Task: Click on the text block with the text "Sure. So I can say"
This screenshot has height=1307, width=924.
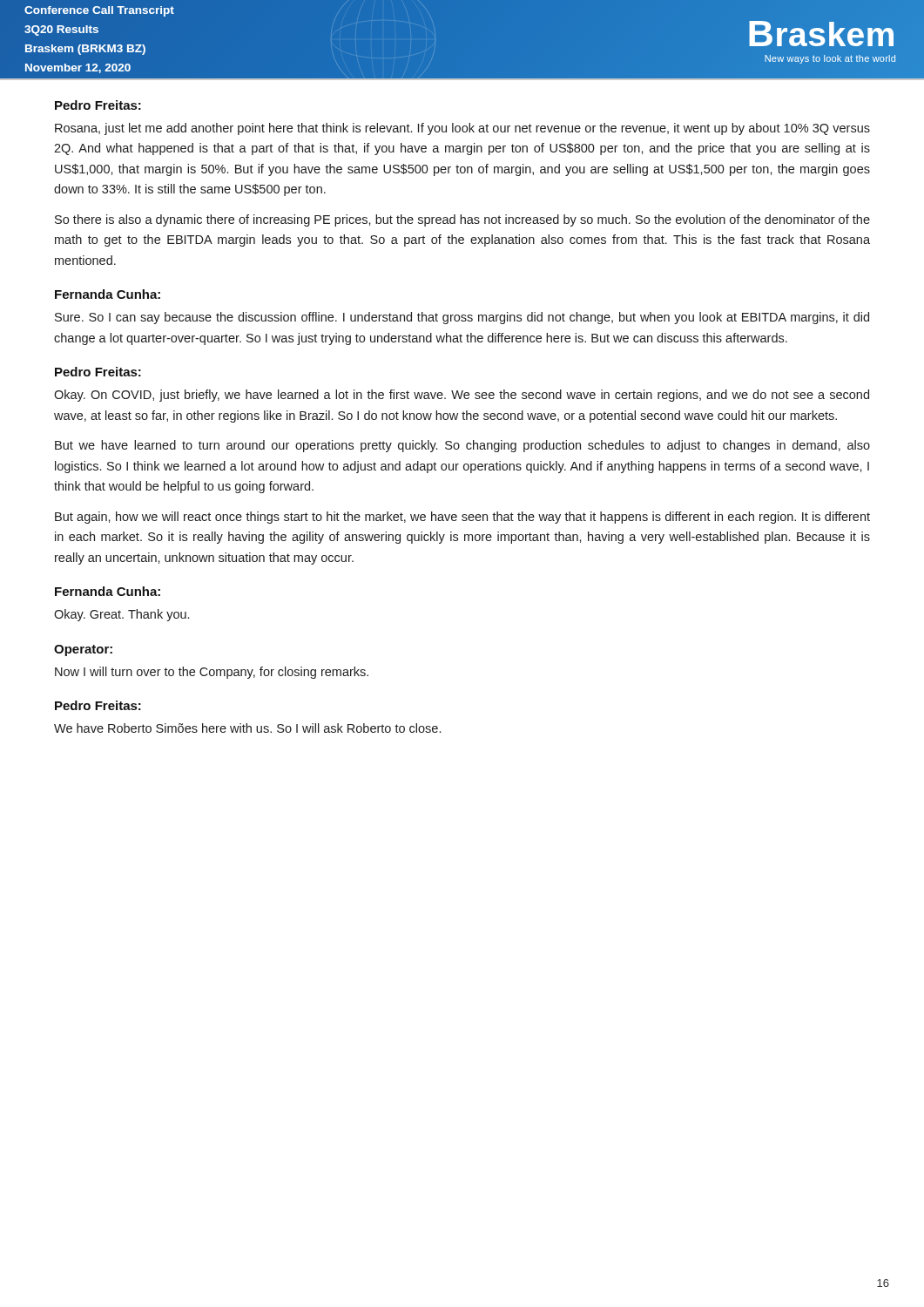Action: point(462,328)
